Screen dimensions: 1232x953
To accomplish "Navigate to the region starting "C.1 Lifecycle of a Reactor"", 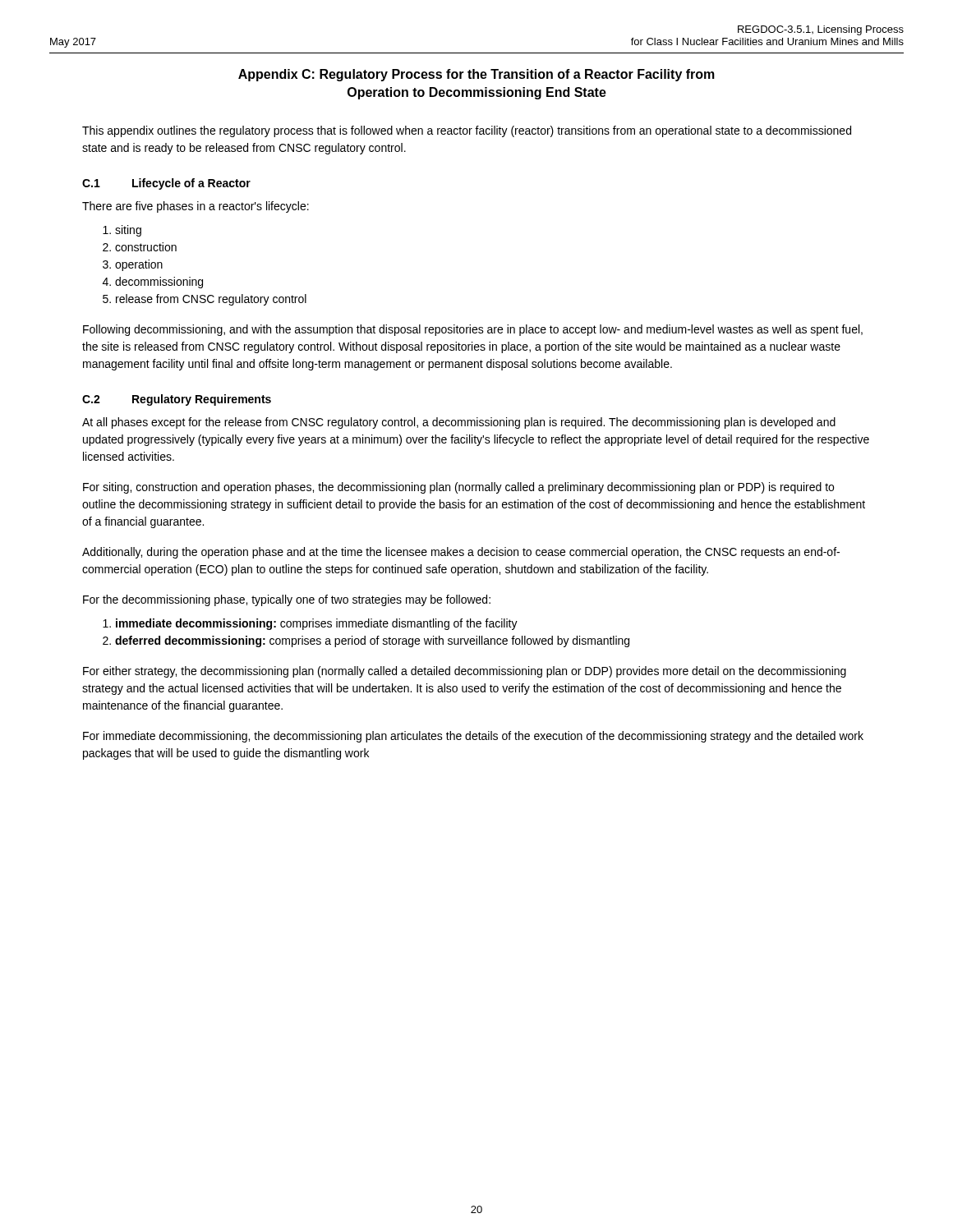I will click(x=166, y=183).
